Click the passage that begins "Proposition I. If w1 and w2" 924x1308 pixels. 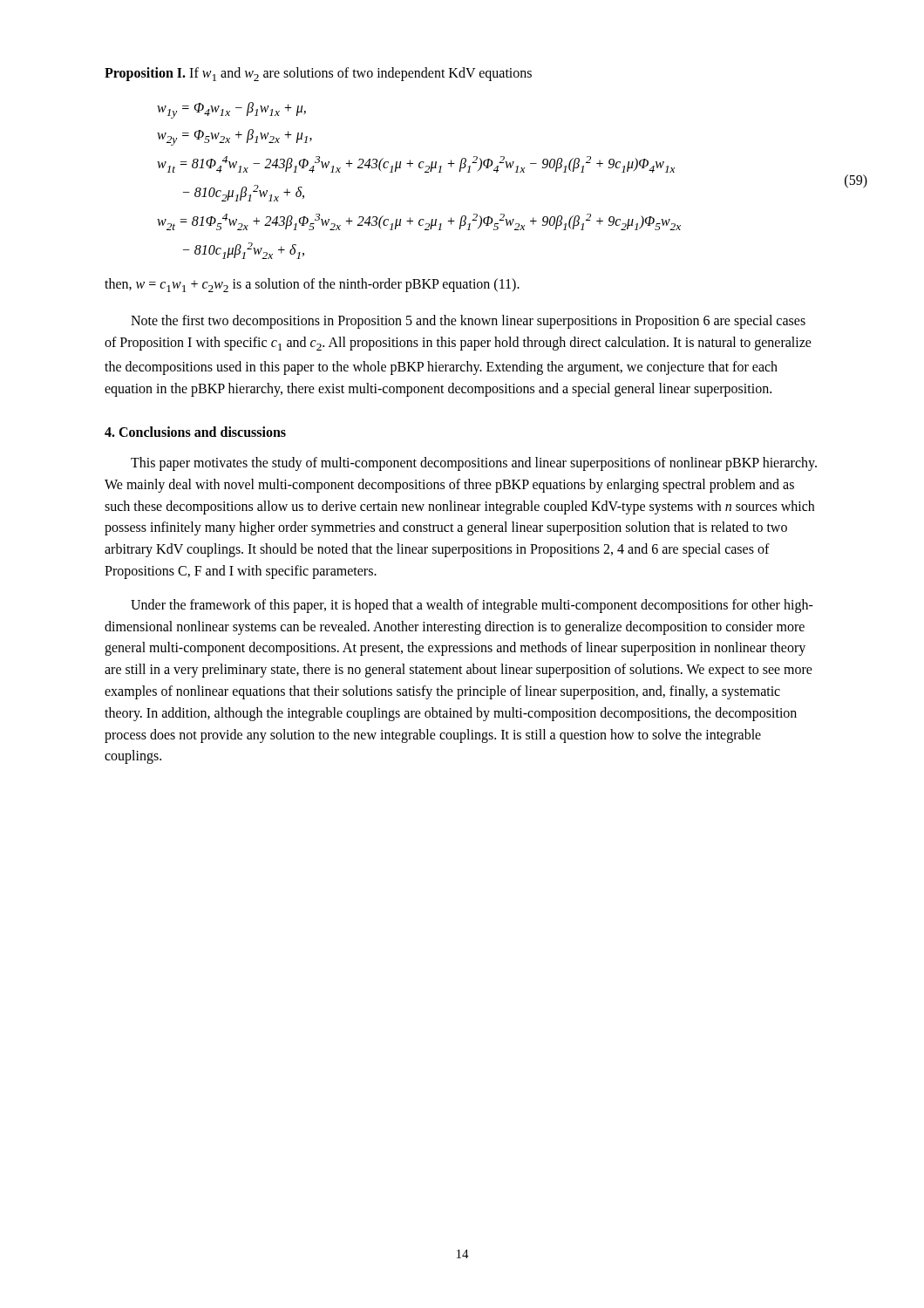coord(318,75)
